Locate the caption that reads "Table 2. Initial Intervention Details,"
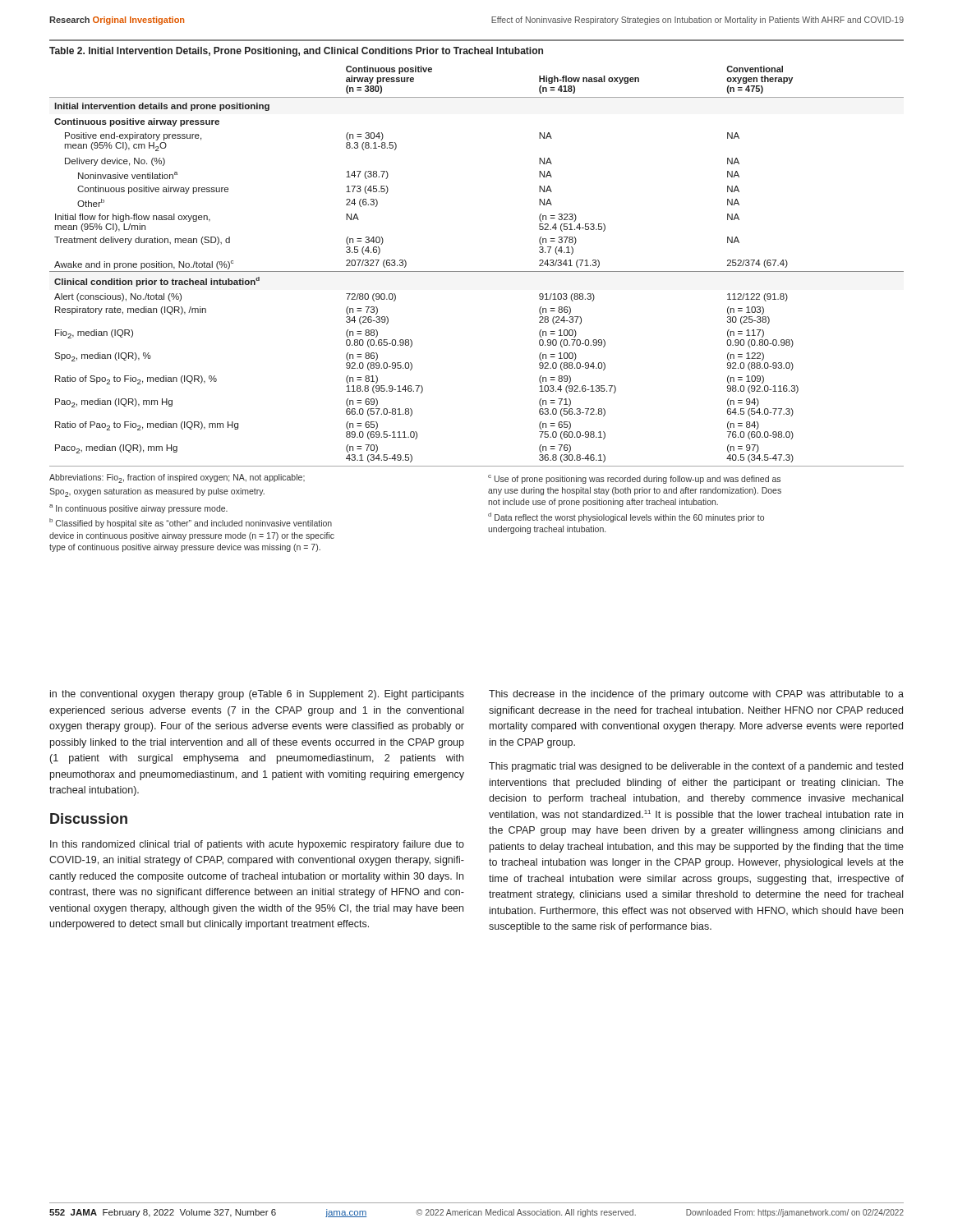The width and height of the screenshot is (953, 1232). (297, 51)
